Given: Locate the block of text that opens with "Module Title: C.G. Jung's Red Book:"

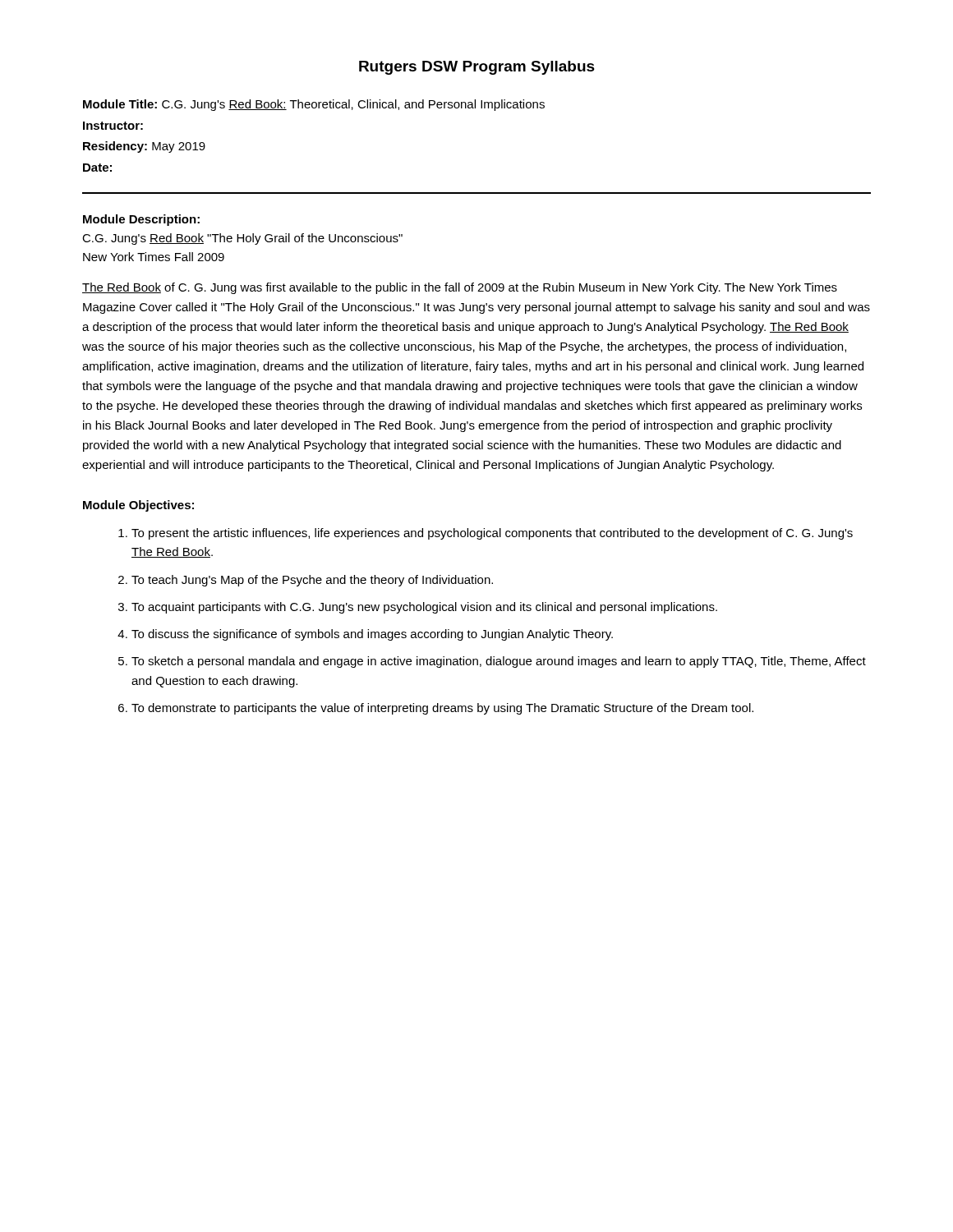Looking at the screenshot, I should pyautogui.click(x=314, y=105).
